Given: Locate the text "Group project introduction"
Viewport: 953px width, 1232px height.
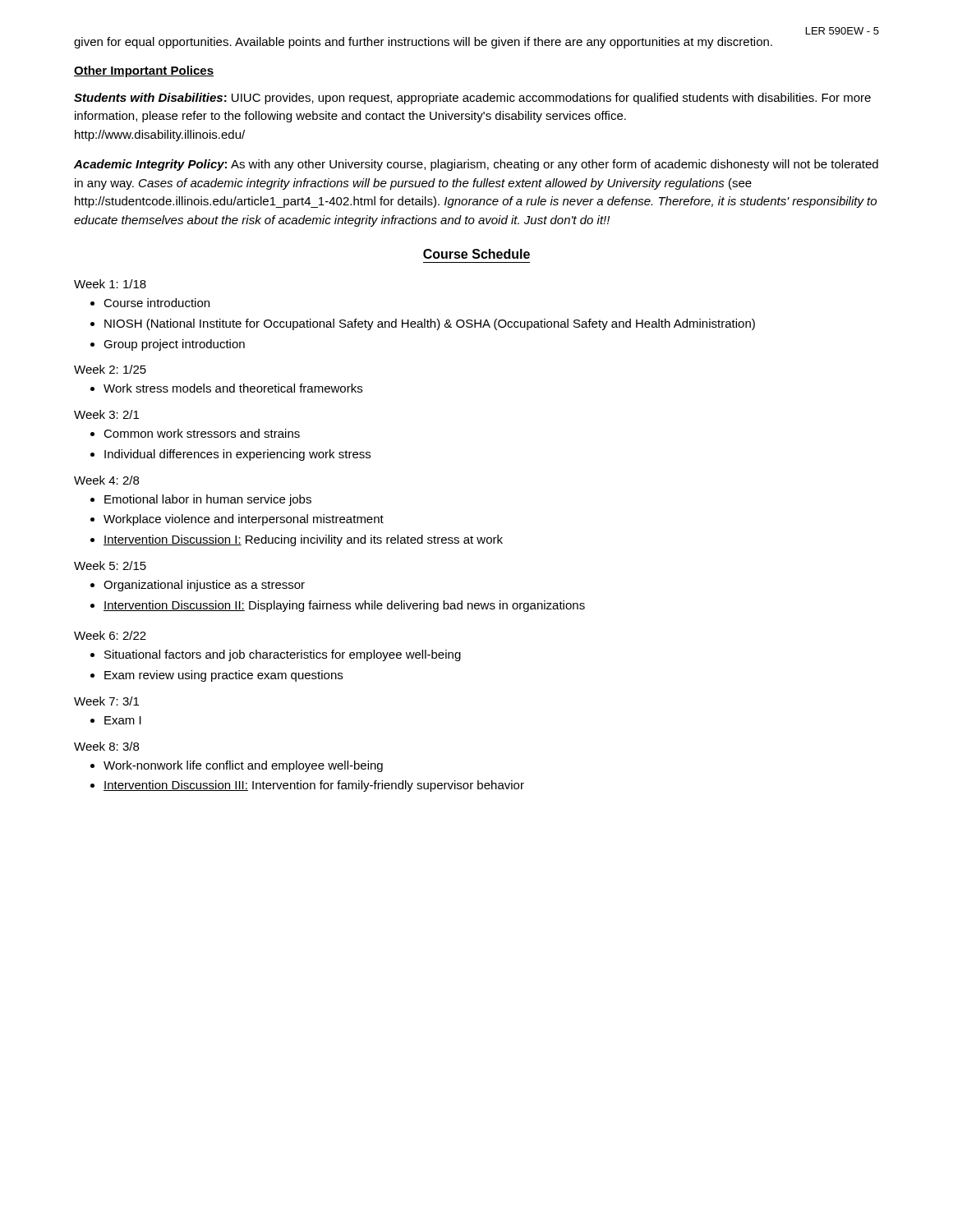Looking at the screenshot, I should coord(174,343).
